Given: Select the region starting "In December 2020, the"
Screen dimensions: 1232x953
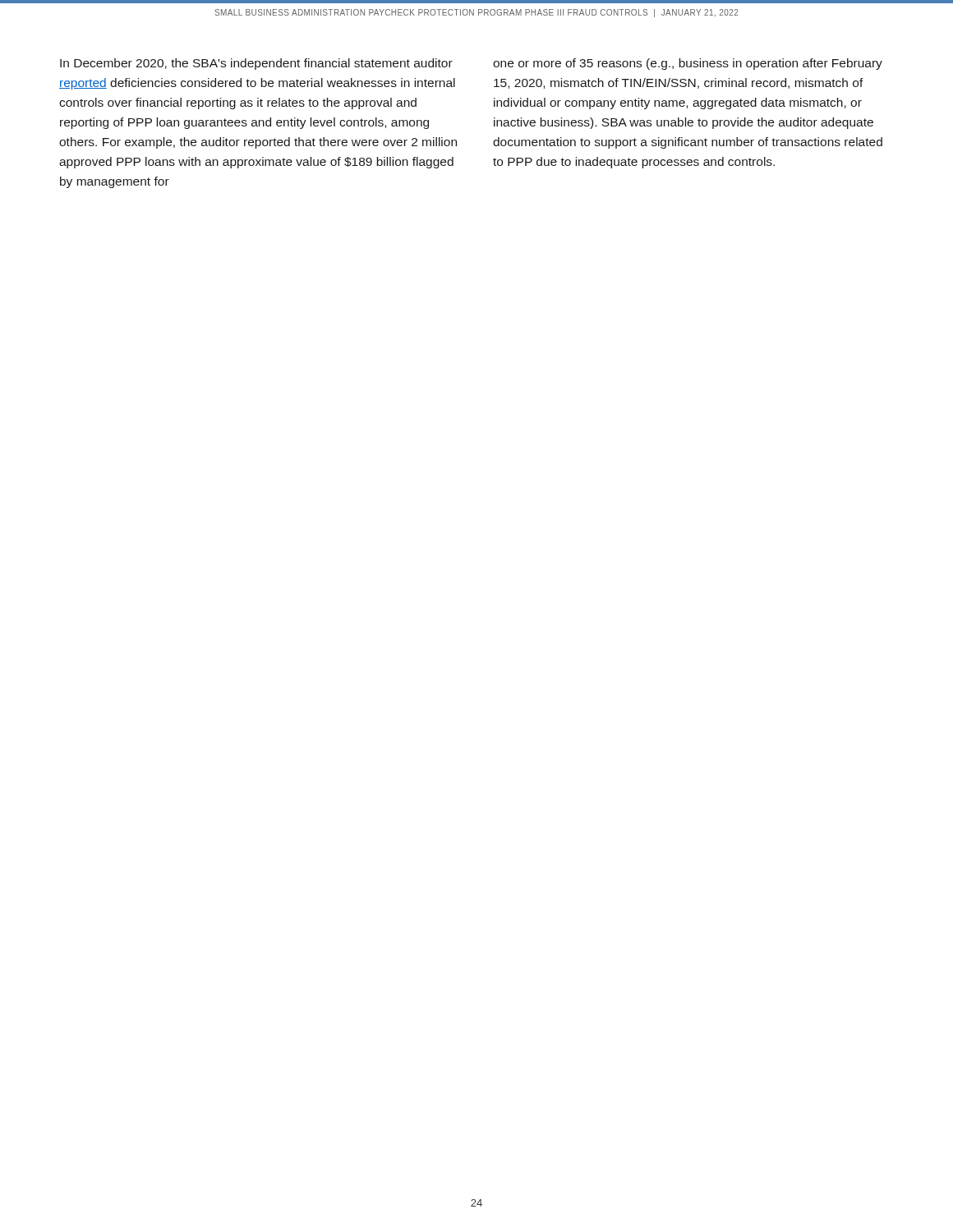Looking at the screenshot, I should pyautogui.click(x=260, y=122).
